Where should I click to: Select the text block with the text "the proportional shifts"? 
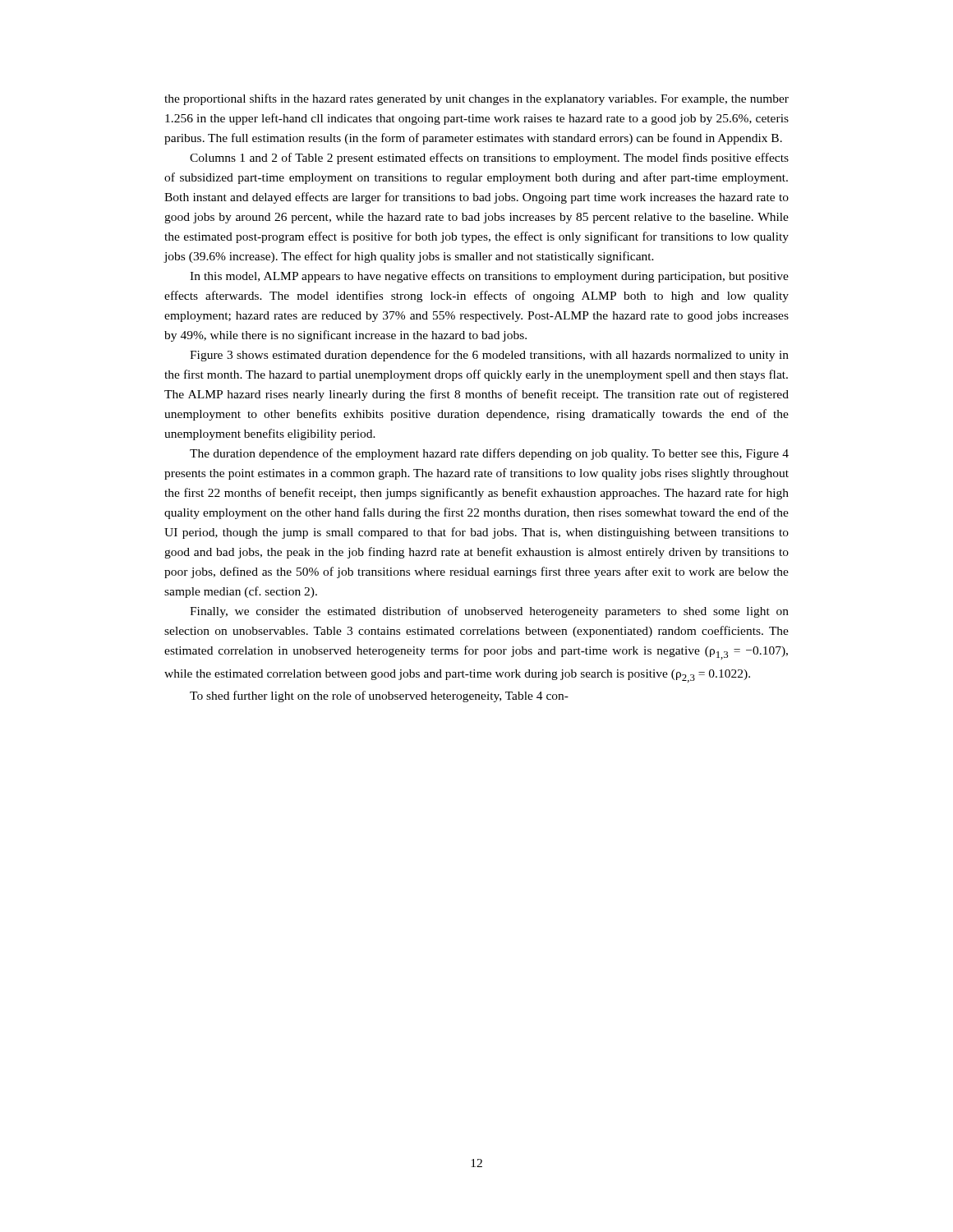[476, 397]
